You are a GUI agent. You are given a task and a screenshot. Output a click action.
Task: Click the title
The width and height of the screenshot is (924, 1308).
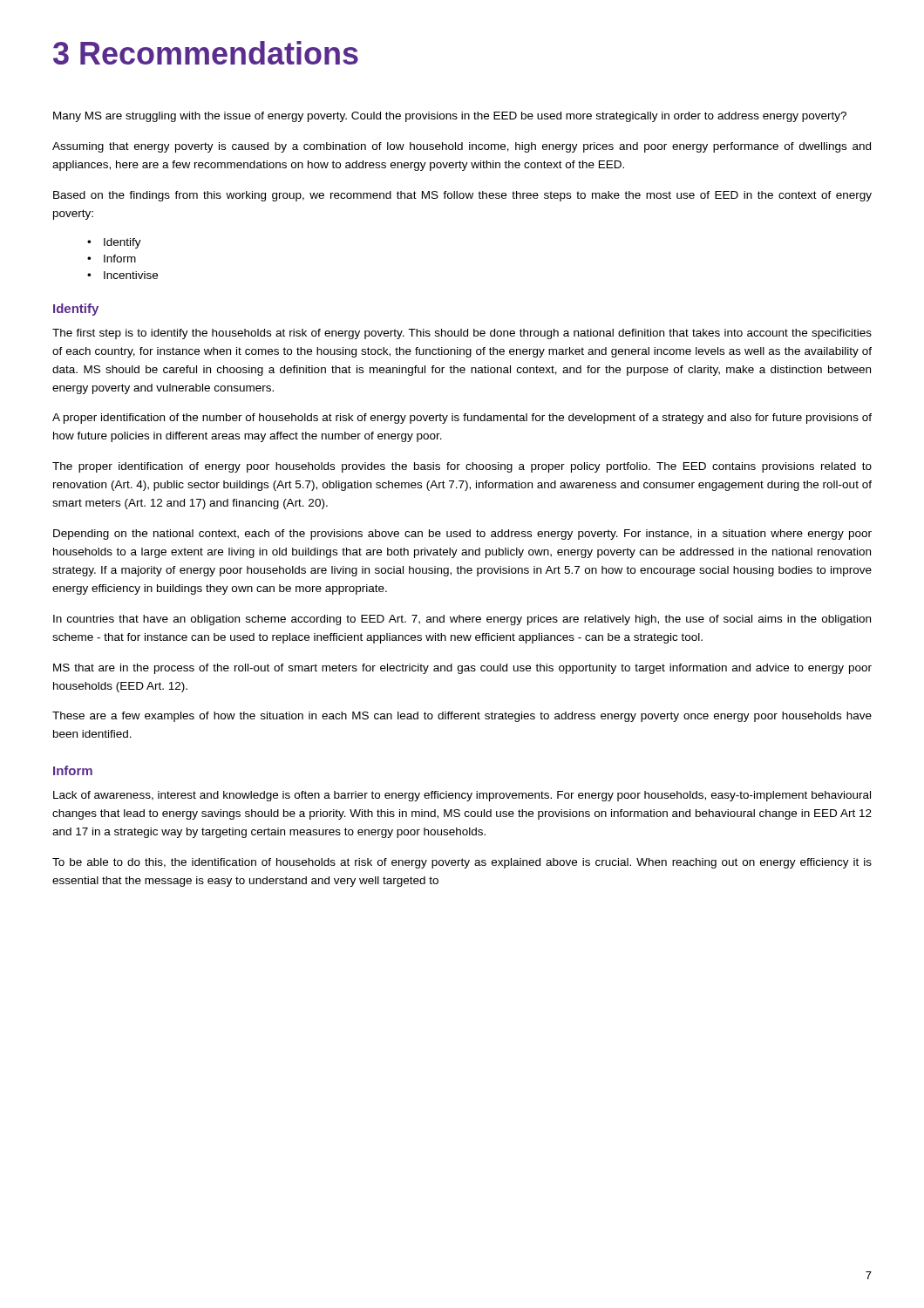pos(462,54)
